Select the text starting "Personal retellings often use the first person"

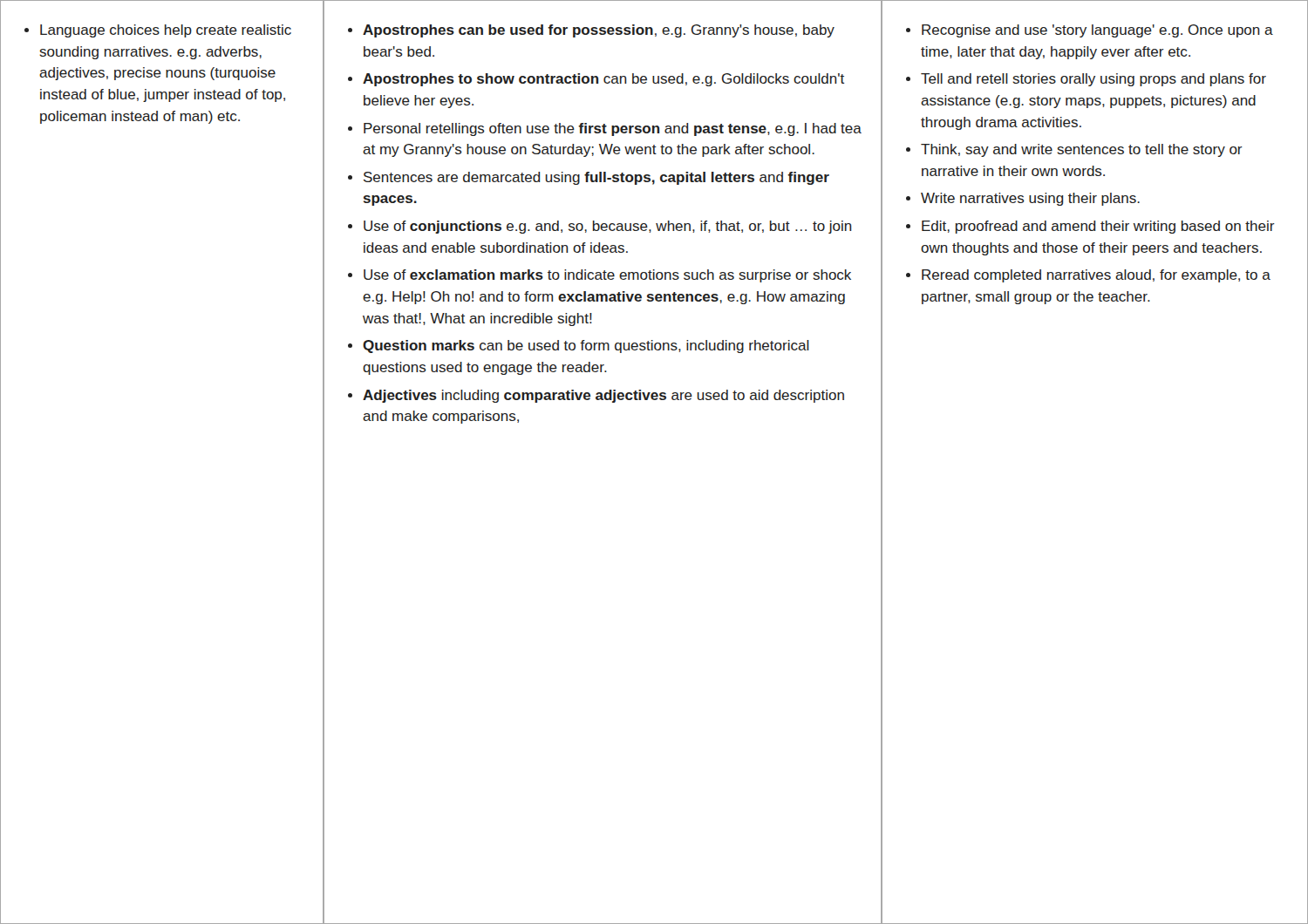pyautogui.click(x=612, y=140)
